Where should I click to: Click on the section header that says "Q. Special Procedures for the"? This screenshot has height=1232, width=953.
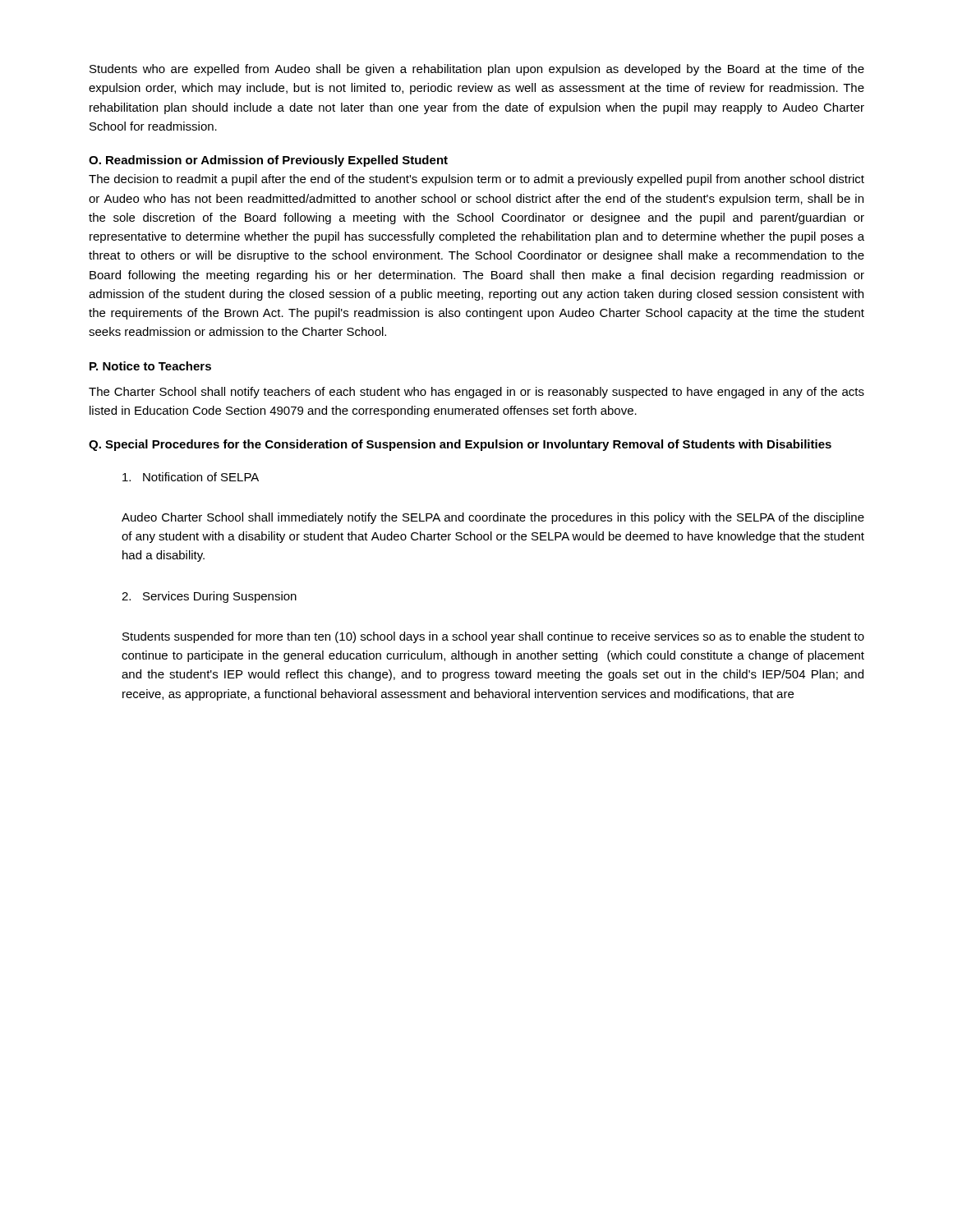(x=476, y=444)
